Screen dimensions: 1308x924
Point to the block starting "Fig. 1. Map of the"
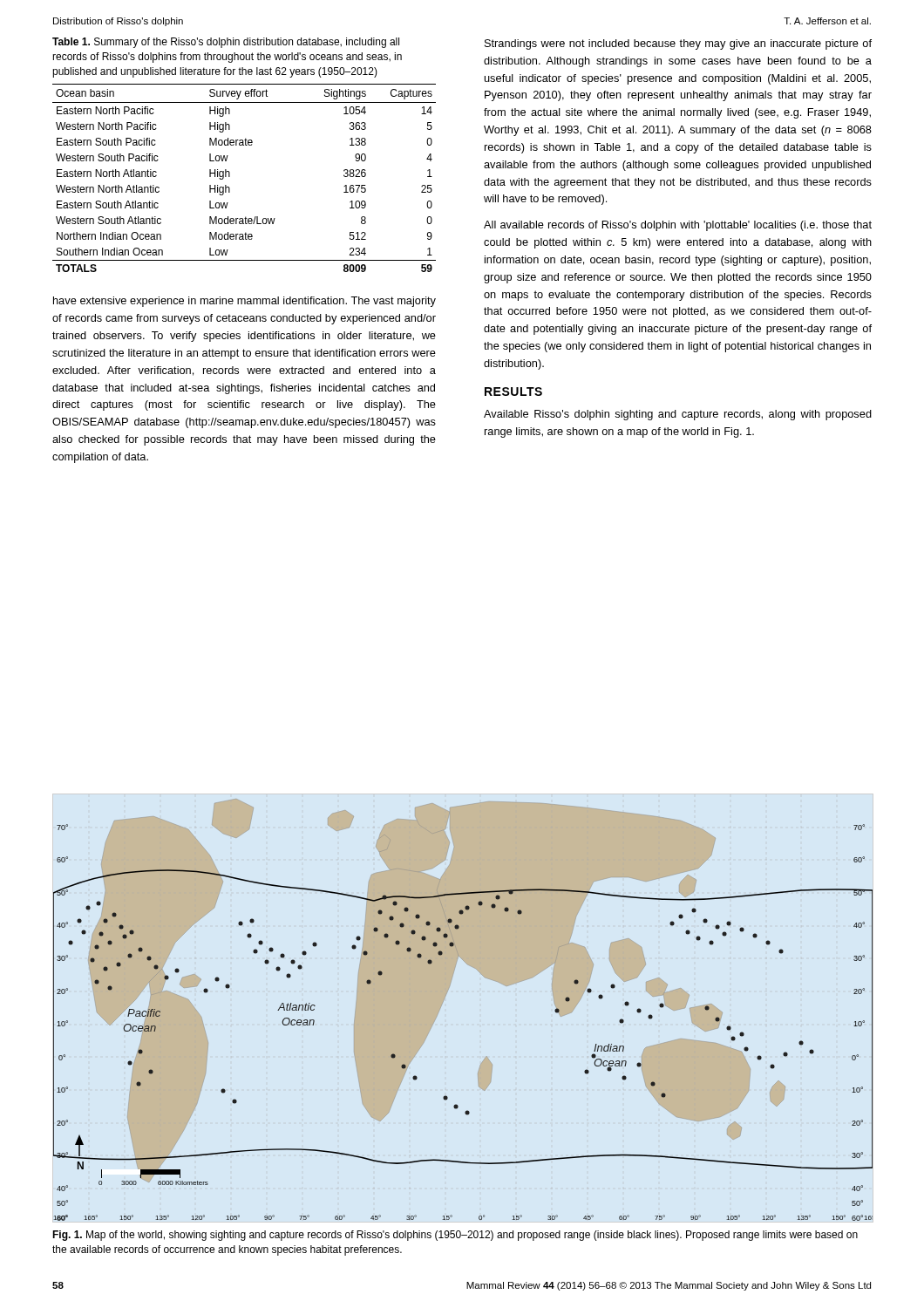tap(455, 1242)
